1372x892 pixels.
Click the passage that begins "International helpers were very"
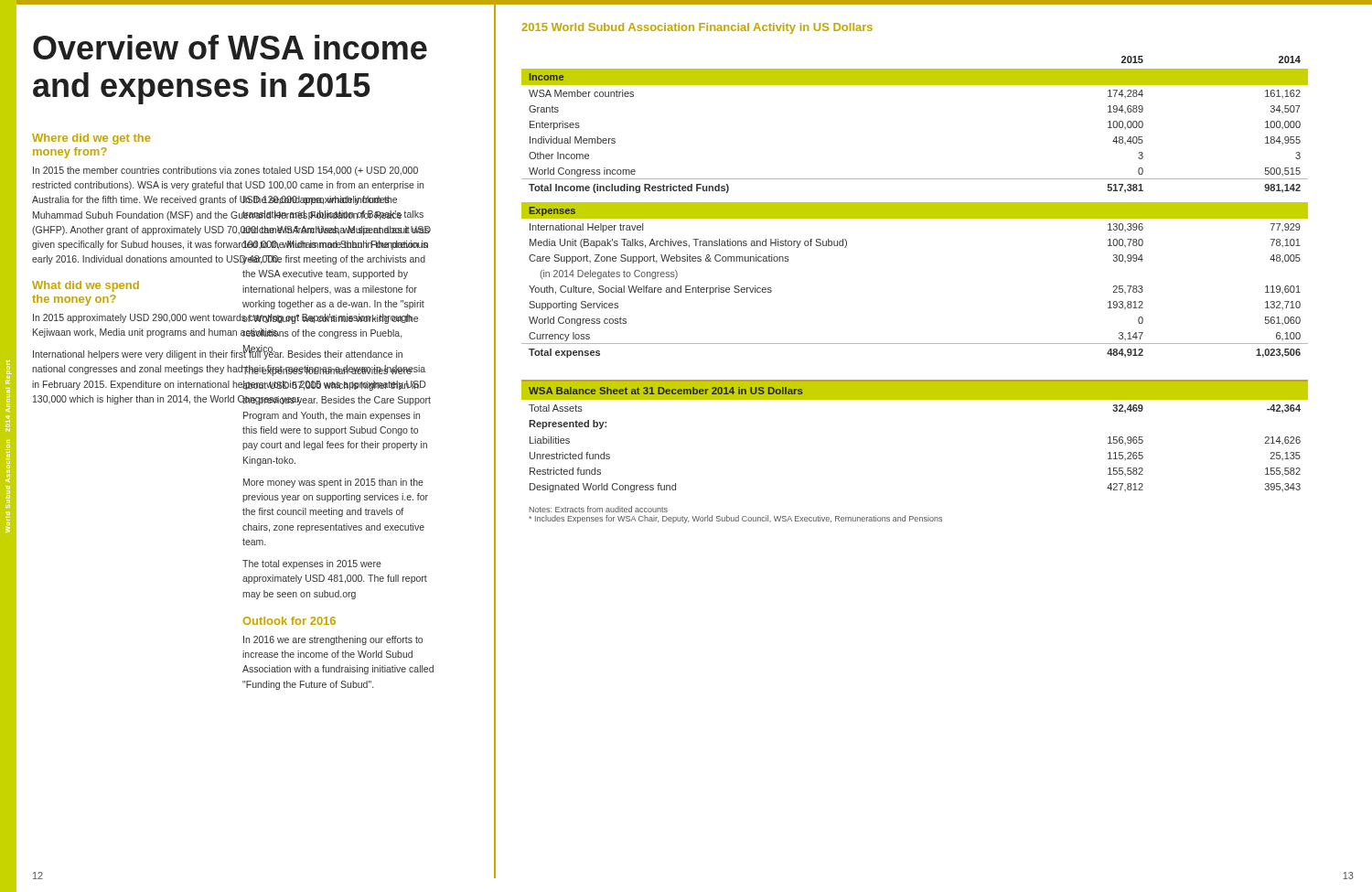229,377
